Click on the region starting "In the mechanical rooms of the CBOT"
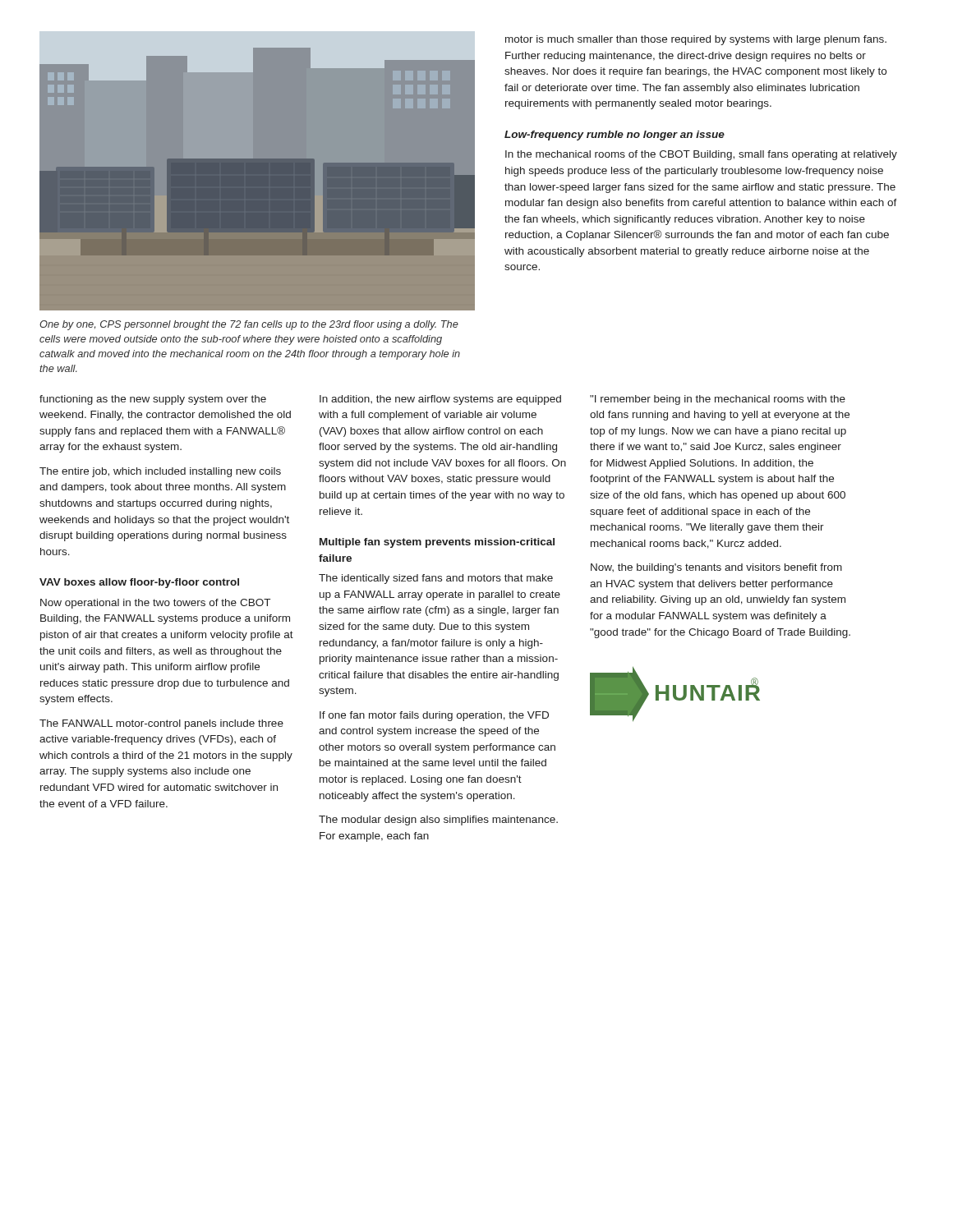 [701, 211]
